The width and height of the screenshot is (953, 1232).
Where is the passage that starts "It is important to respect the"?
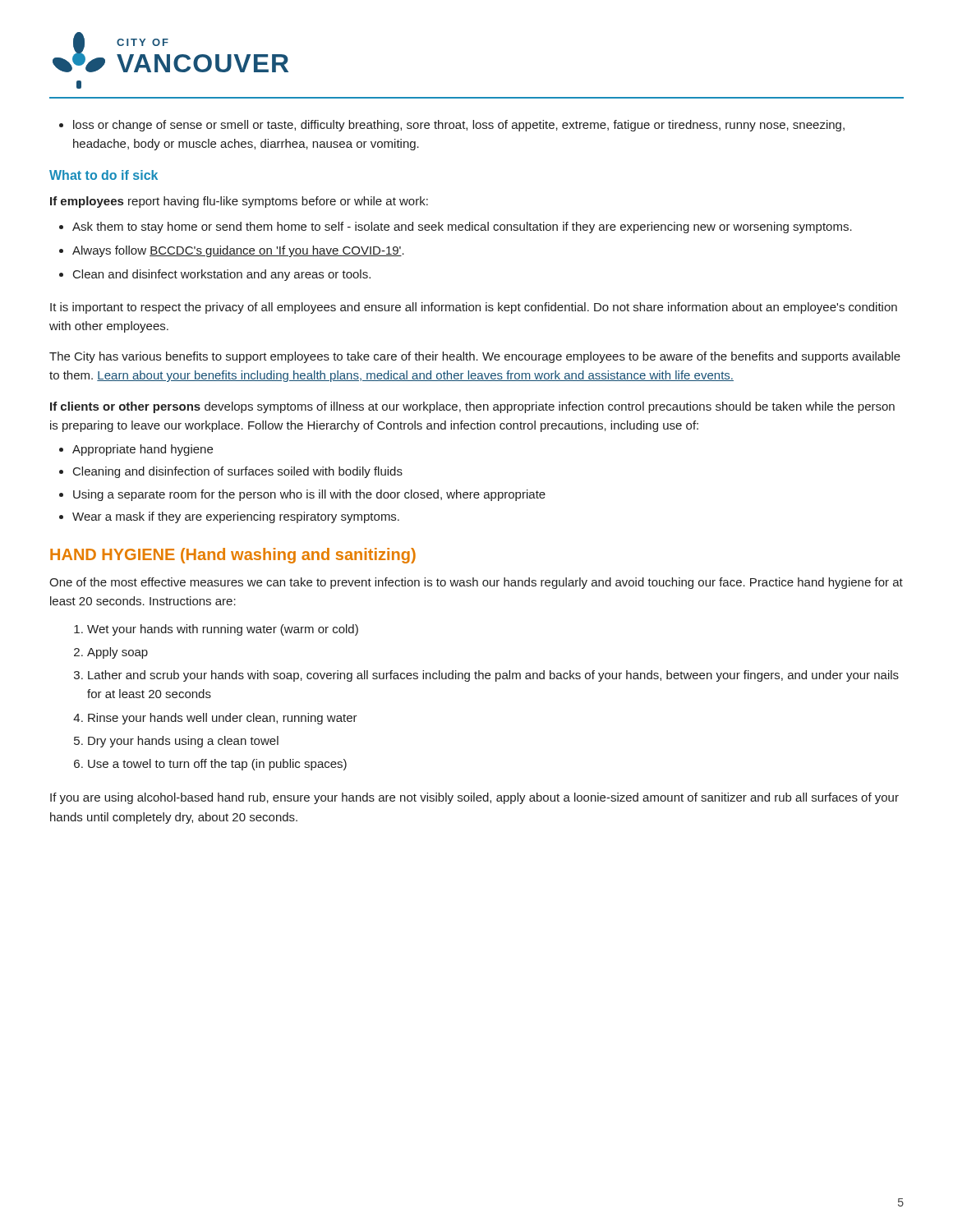473,316
